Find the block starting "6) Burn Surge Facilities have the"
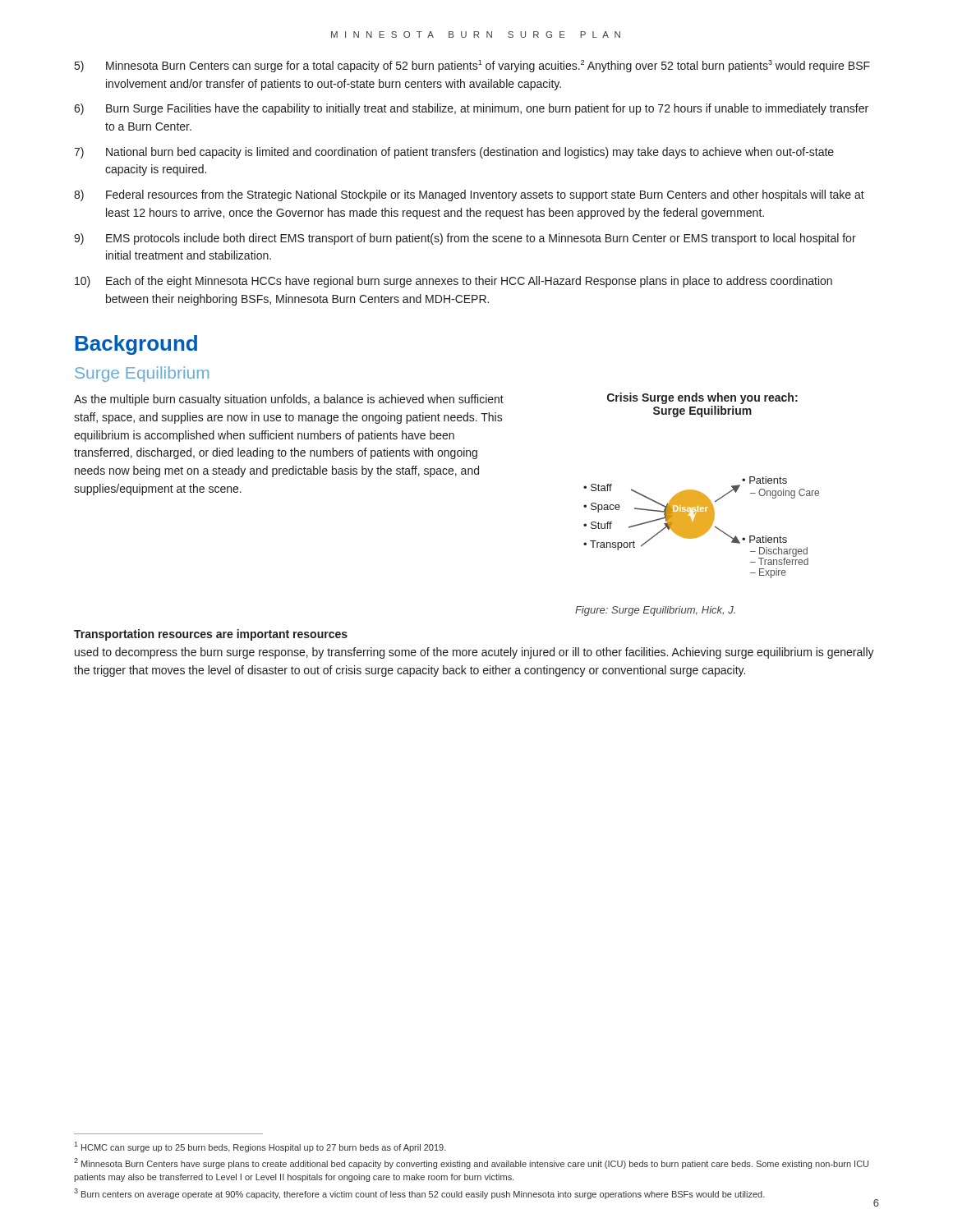The width and height of the screenshot is (953, 1232). pos(476,118)
